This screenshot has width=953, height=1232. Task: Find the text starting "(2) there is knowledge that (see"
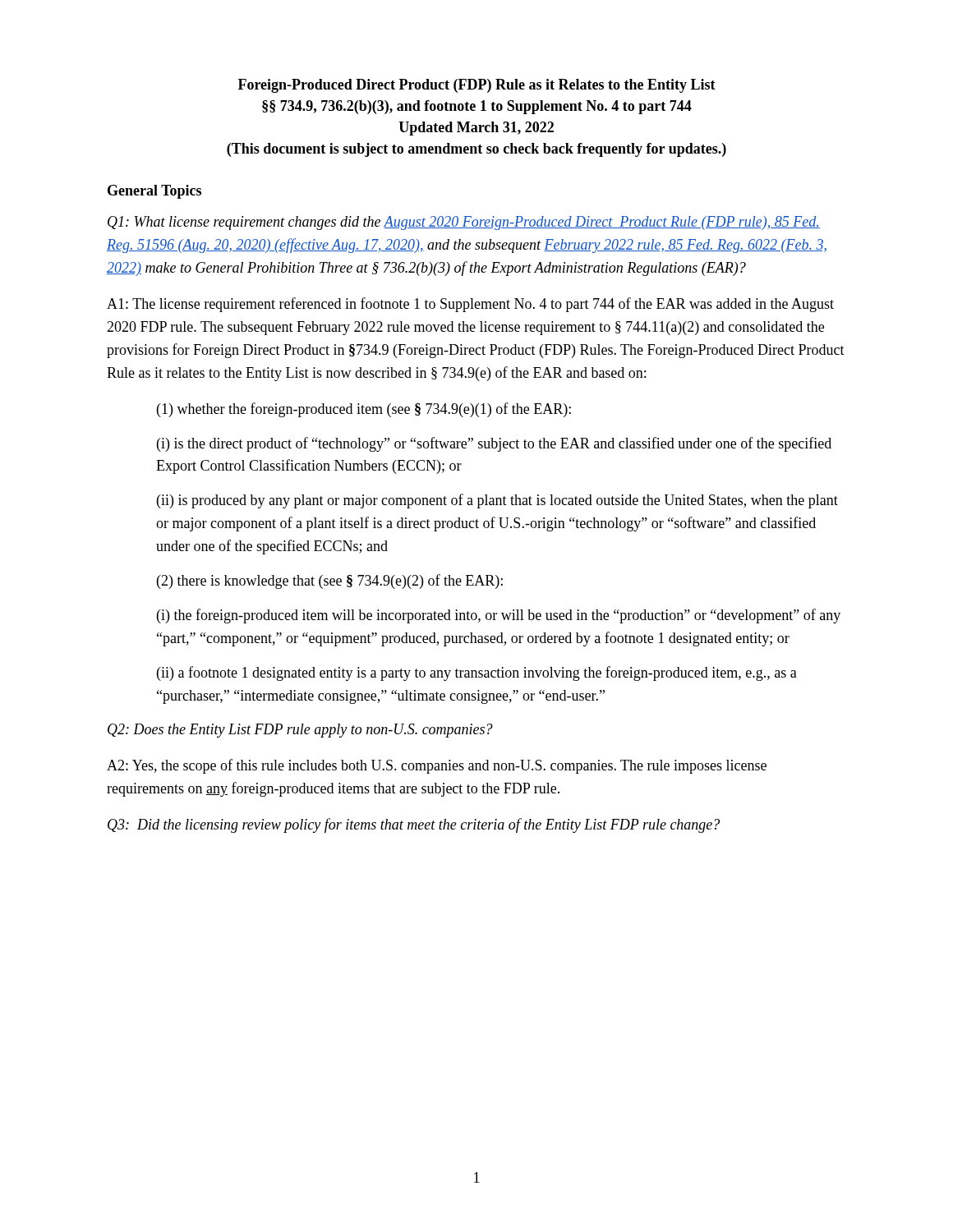330,581
